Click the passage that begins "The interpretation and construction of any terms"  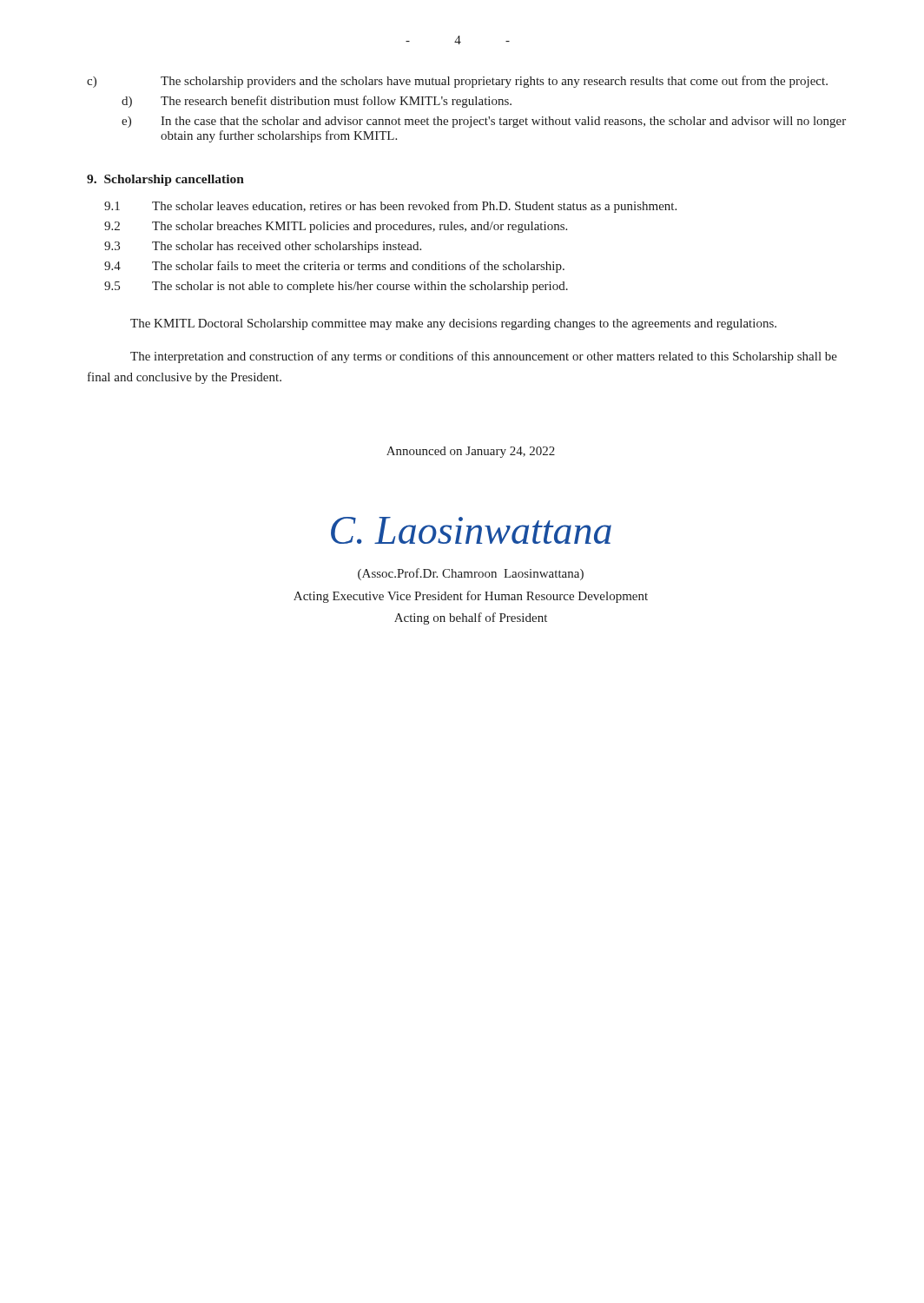click(x=462, y=367)
